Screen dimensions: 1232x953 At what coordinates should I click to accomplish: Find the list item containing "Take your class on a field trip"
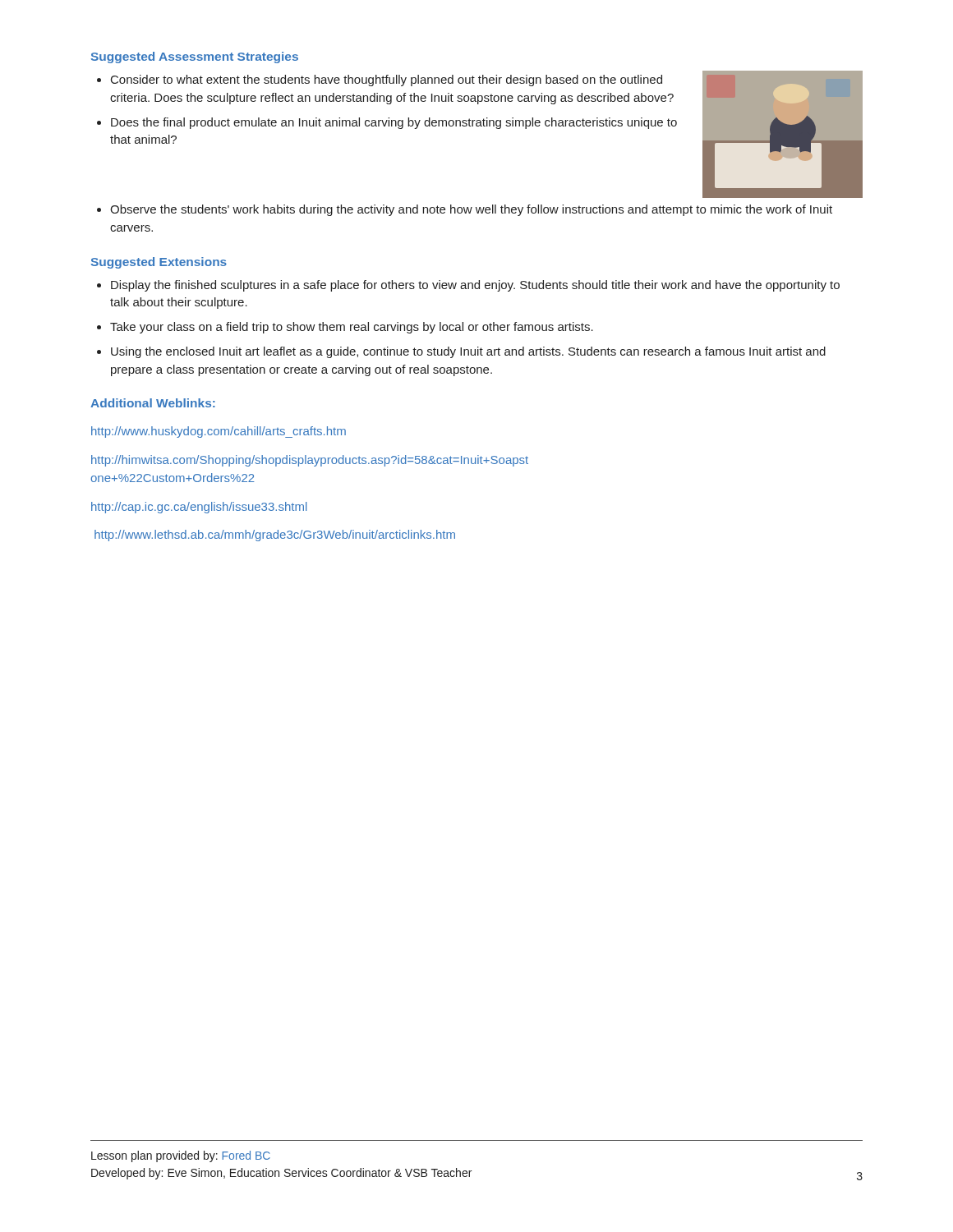352,326
